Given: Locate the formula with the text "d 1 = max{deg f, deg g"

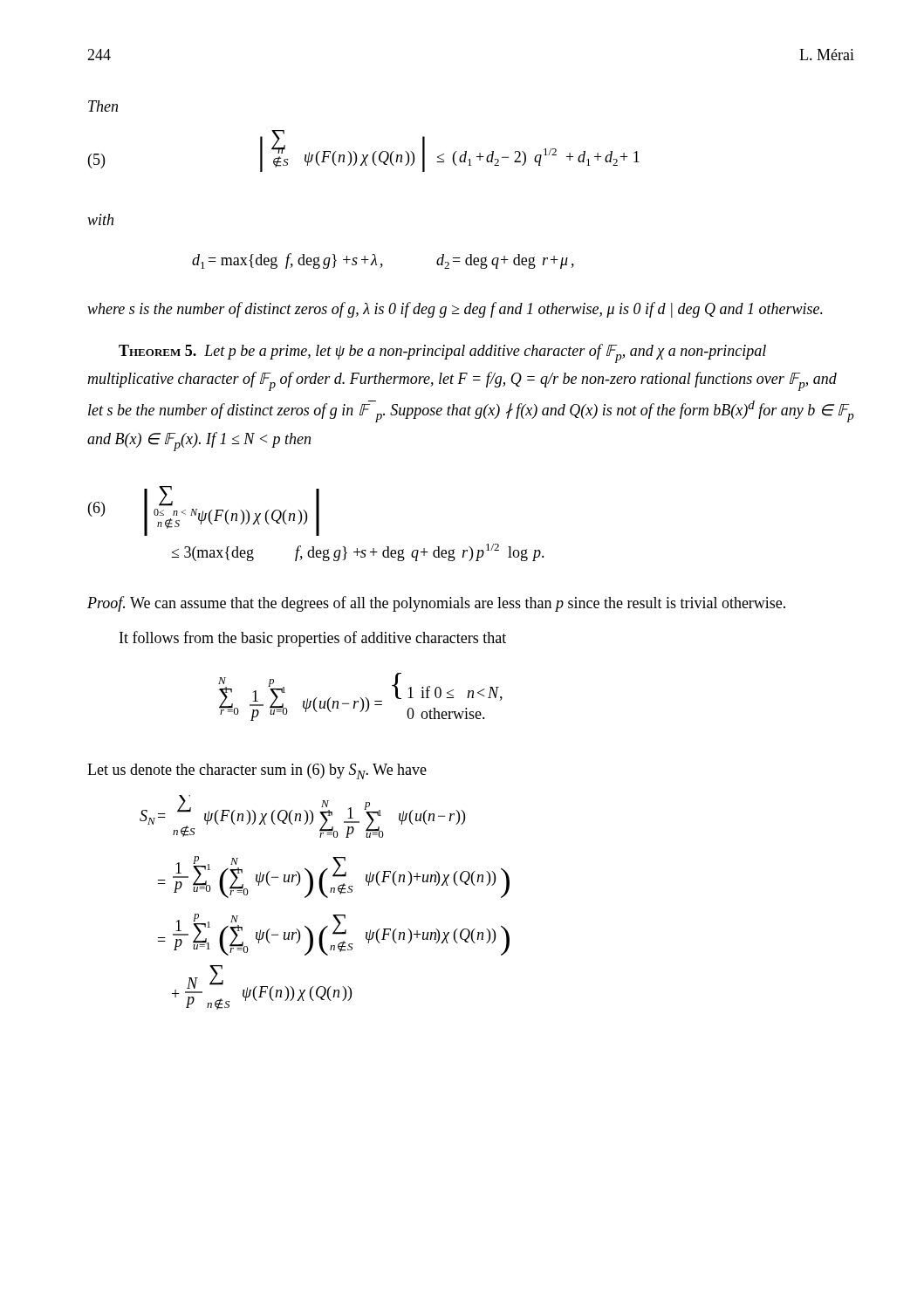Looking at the screenshot, I should point(471,260).
